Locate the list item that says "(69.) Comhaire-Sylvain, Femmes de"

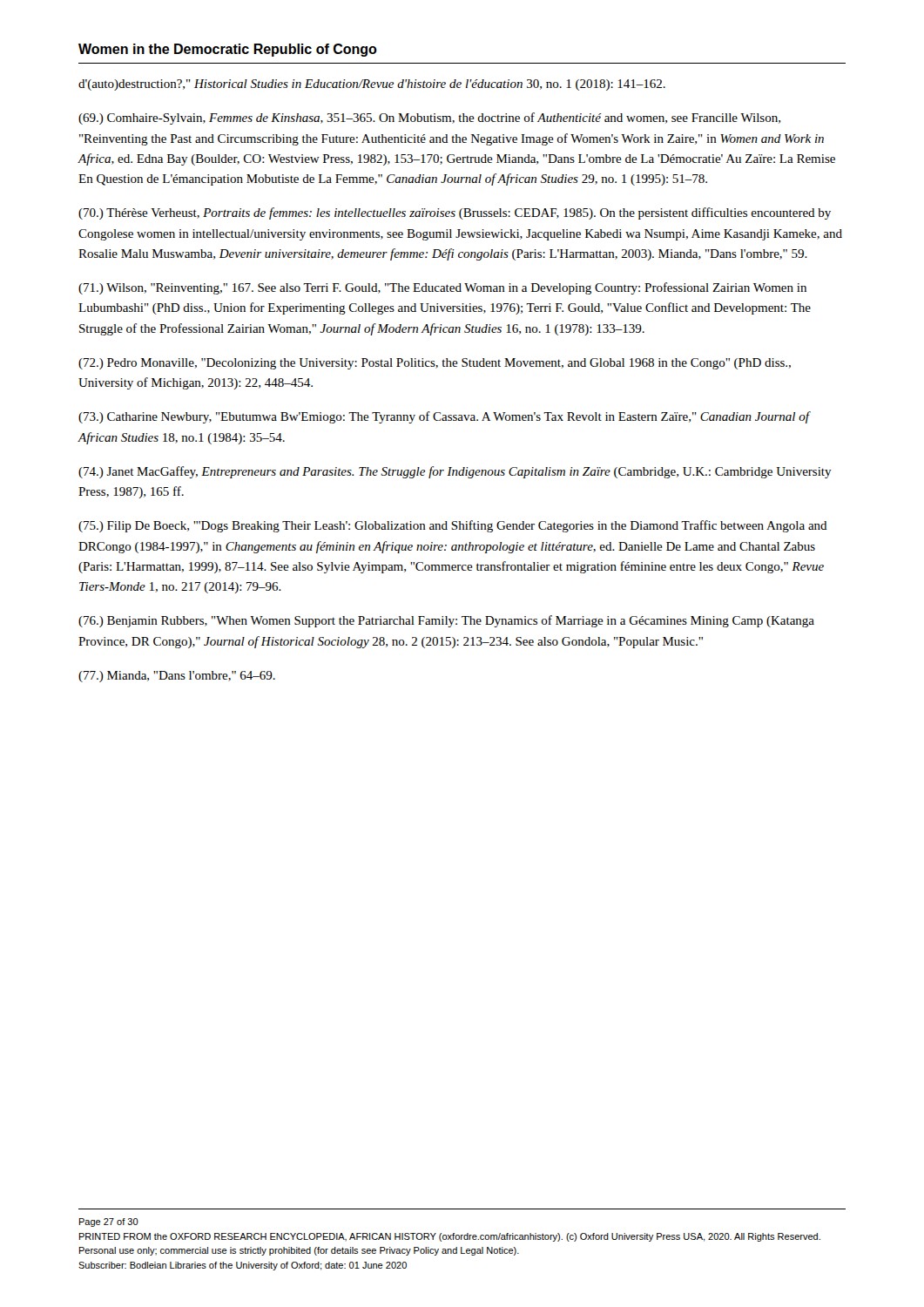pos(457,148)
